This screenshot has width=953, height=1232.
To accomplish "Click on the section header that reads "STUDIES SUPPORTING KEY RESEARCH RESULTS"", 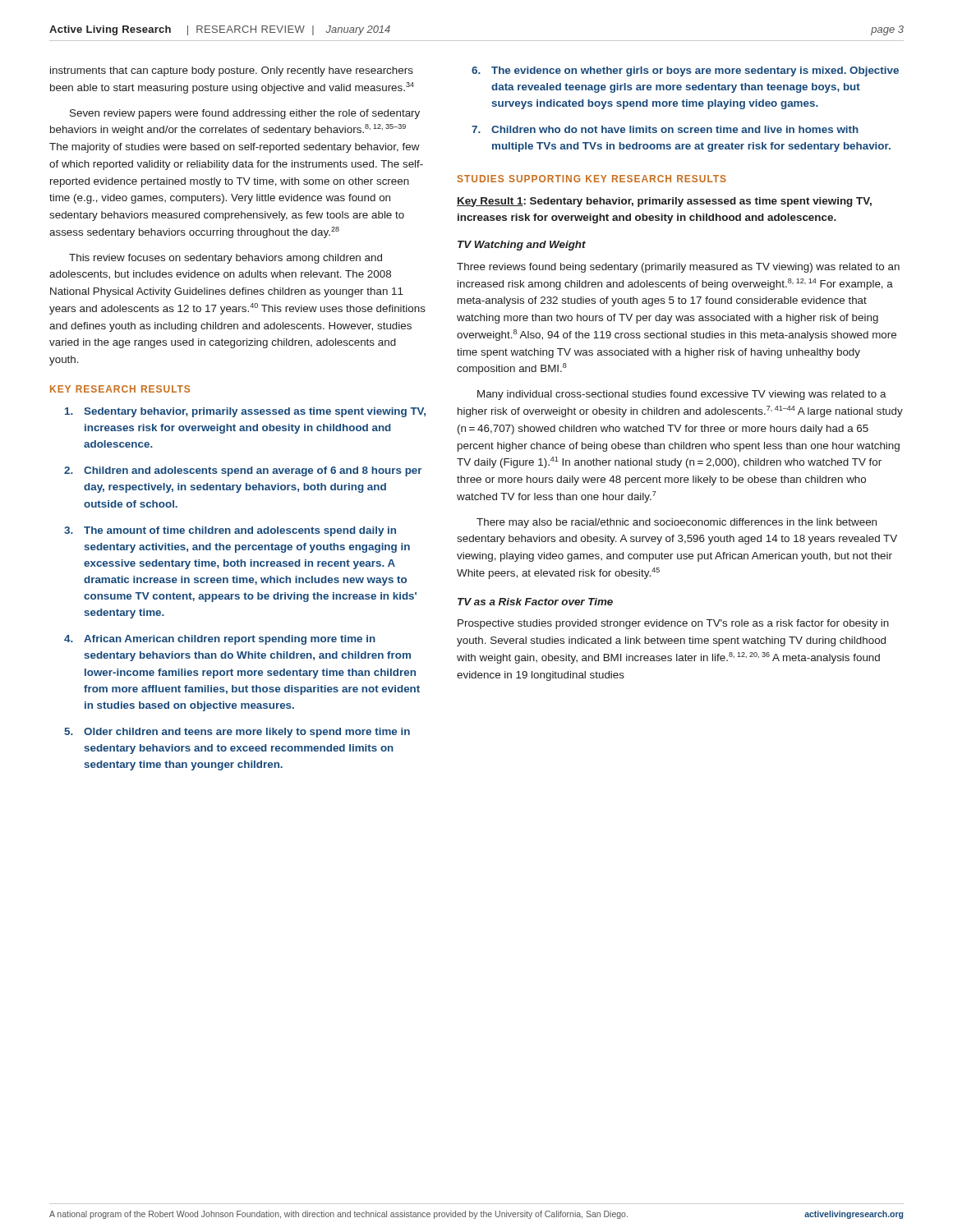I will (x=680, y=179).
